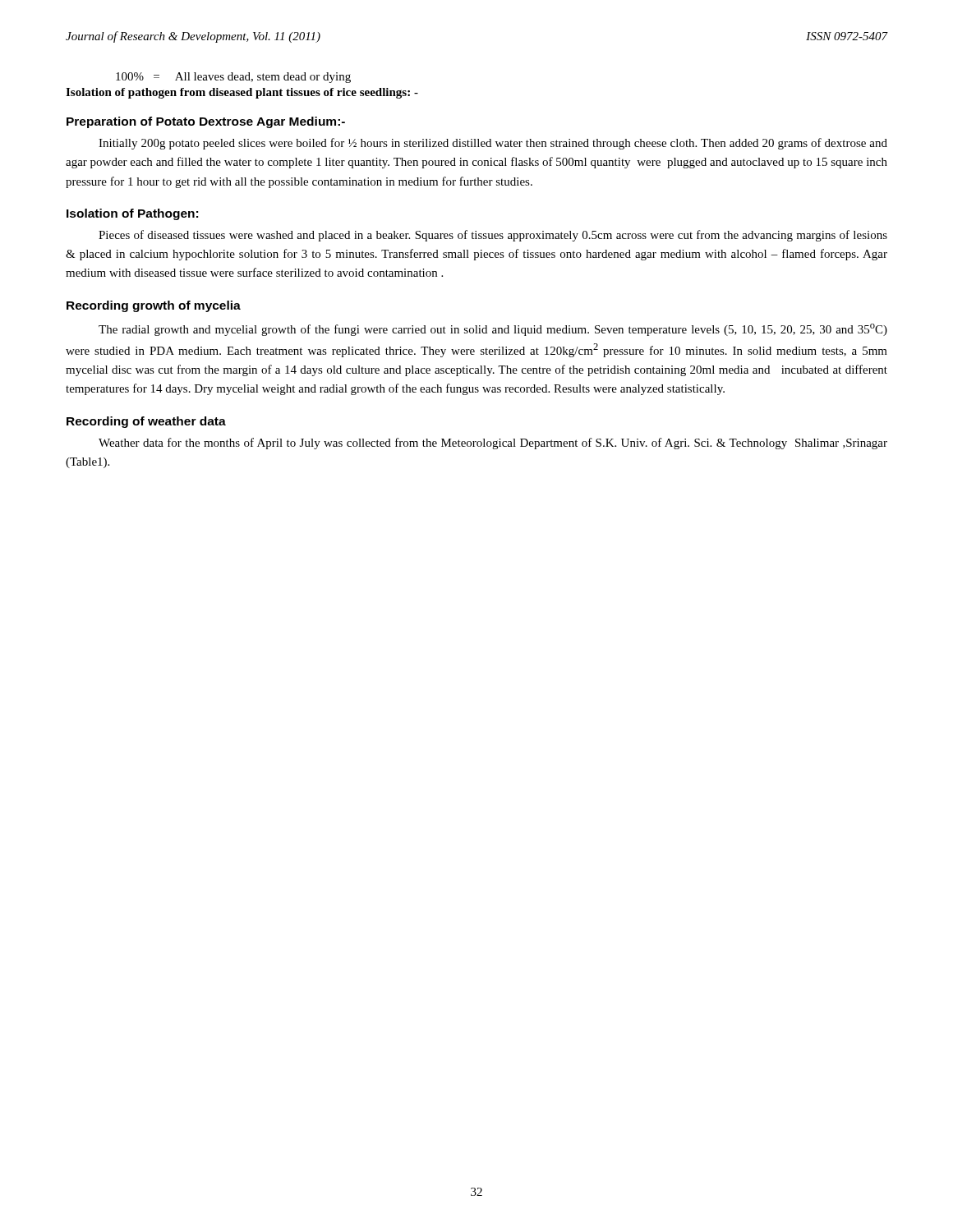953x1232 pixels.
Task: Where is the passage that starts "The radial growth"?
Action: (x=476, y=357)
